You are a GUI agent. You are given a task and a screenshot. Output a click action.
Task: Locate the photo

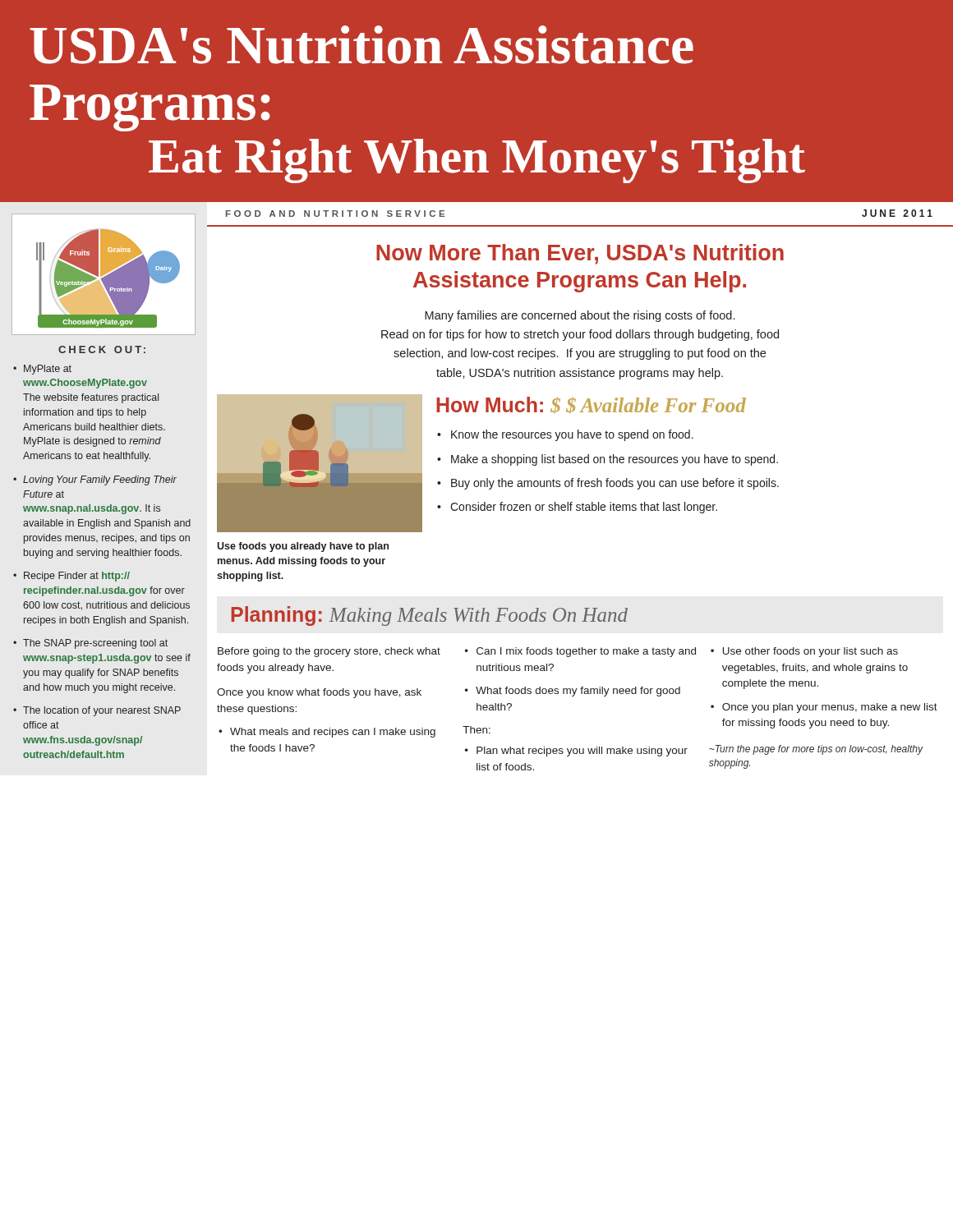pos(320,463)
